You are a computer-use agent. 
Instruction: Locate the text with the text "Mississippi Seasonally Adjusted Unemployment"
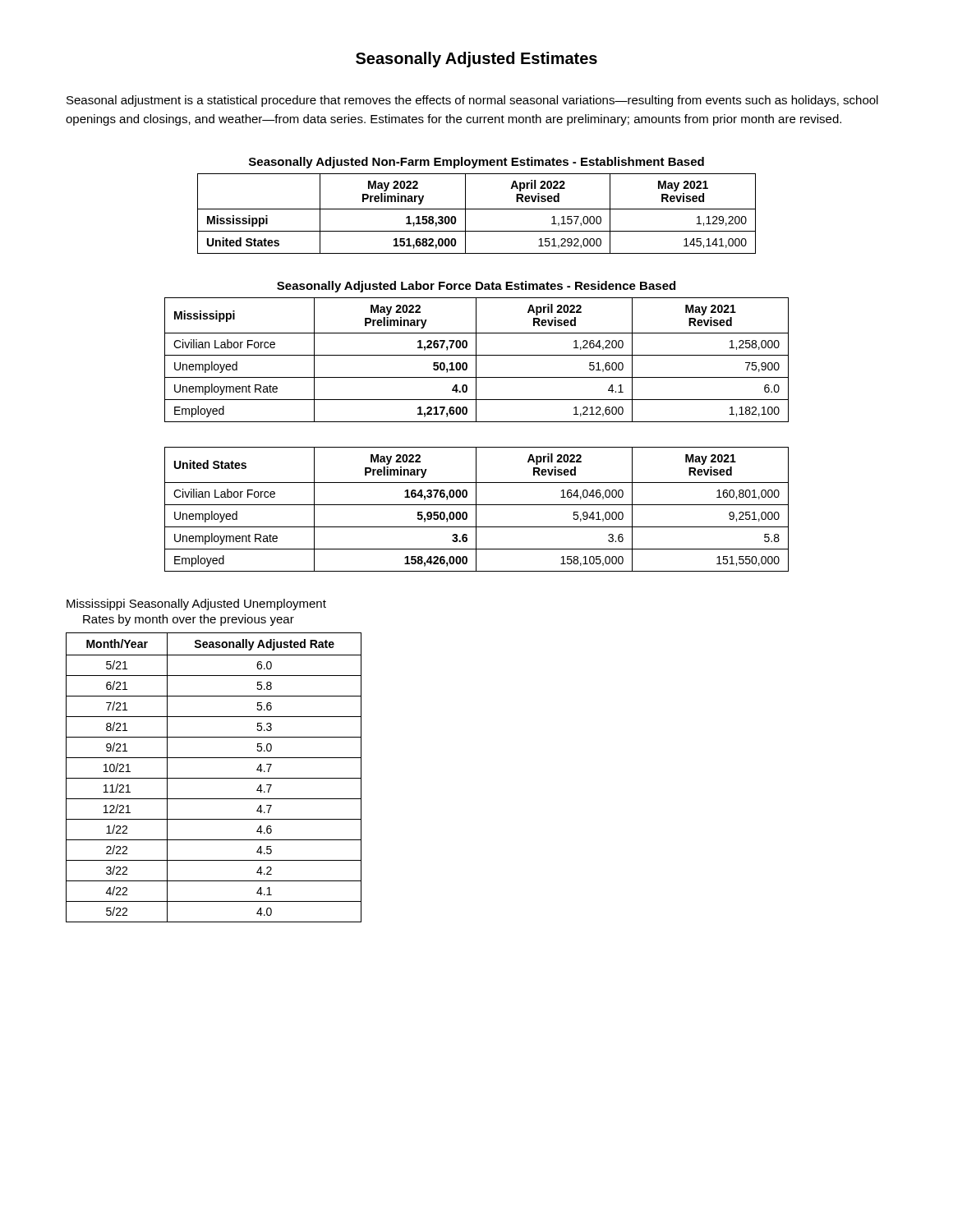196,603
